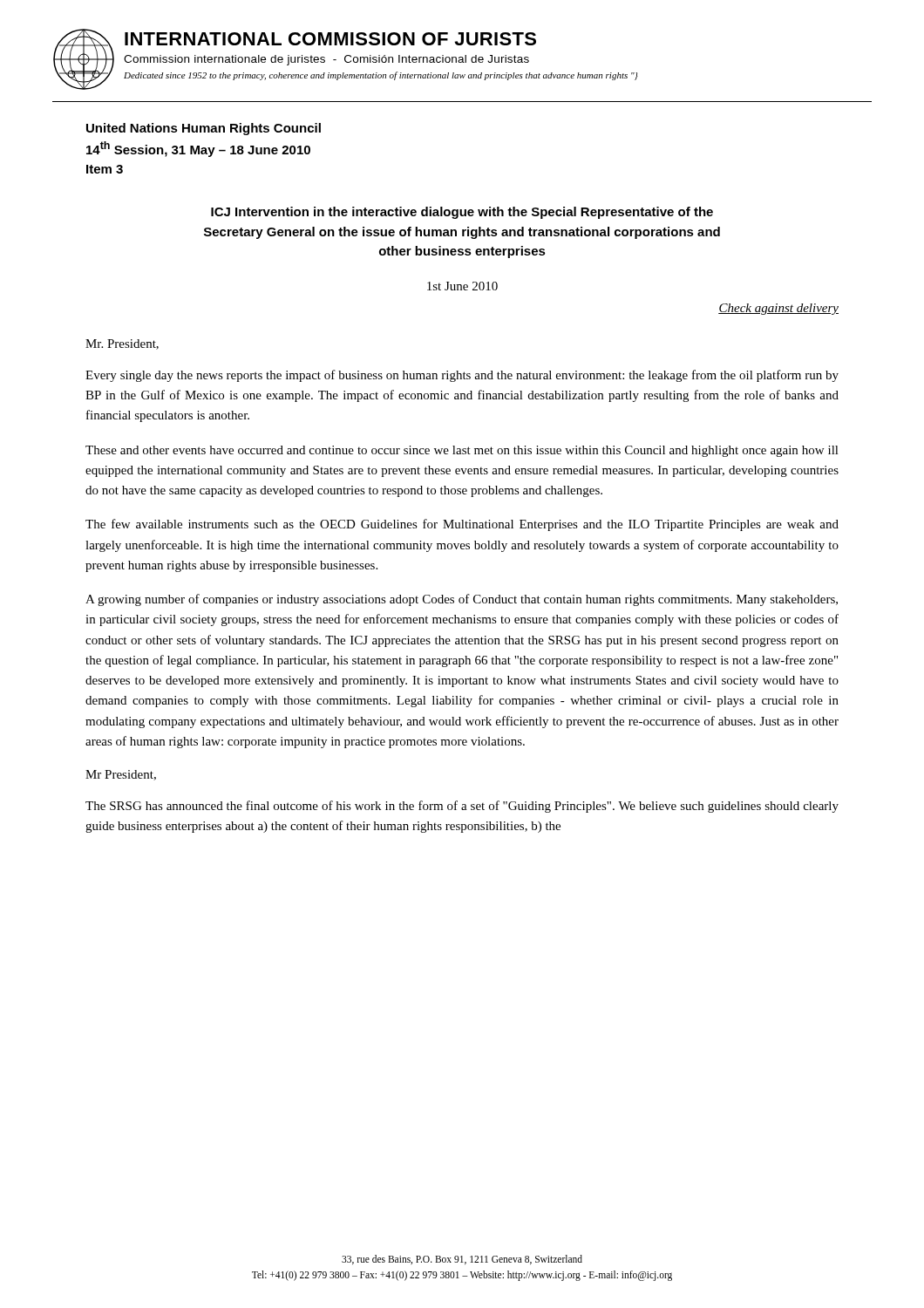Where is the passage that starts "United Nations Human Rights Council"?
The width and height of the screenshot is (924, 1308).
(204, 148)
